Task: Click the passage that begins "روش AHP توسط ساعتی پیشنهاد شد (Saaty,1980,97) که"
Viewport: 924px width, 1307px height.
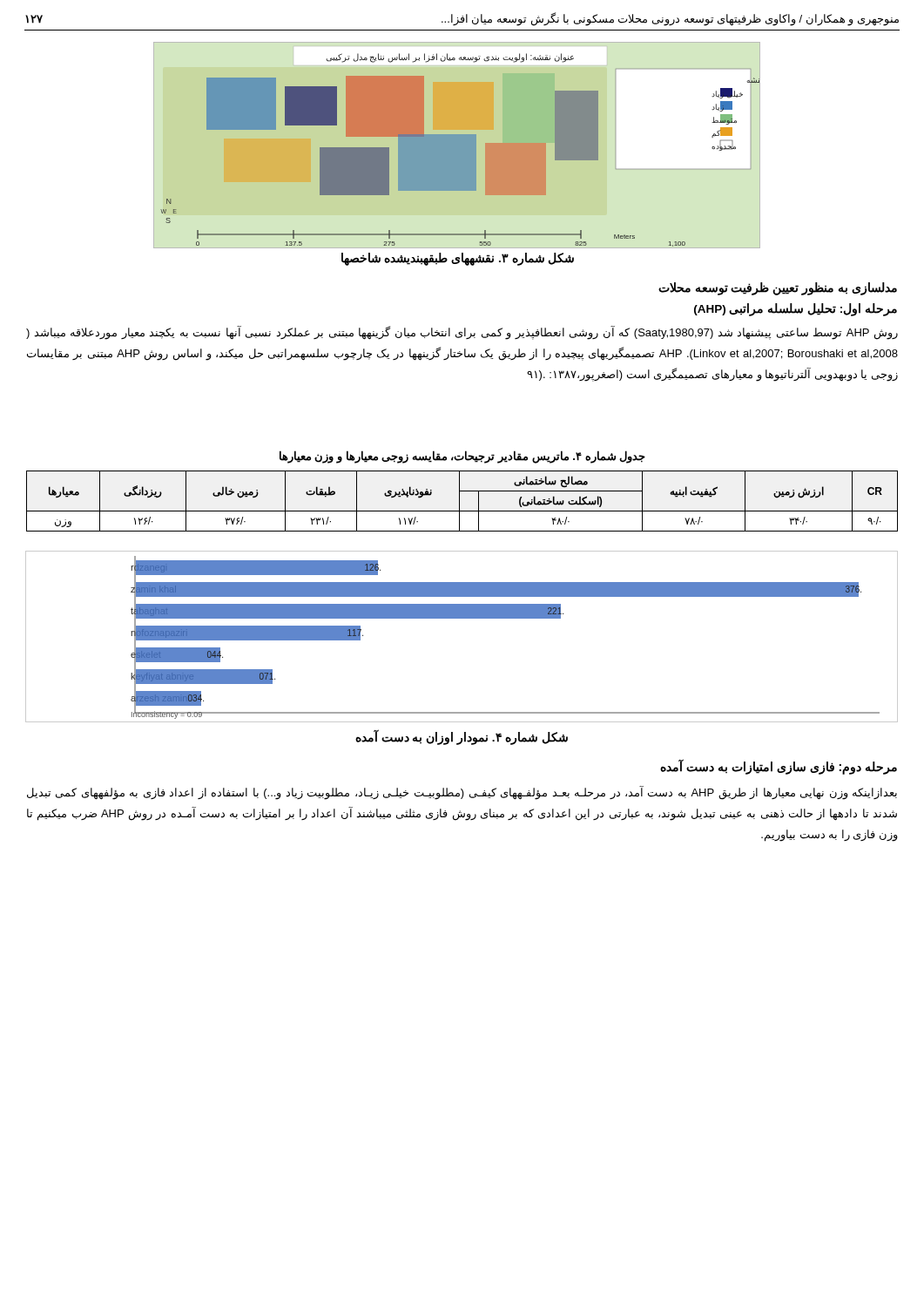Action: (462, 353)
